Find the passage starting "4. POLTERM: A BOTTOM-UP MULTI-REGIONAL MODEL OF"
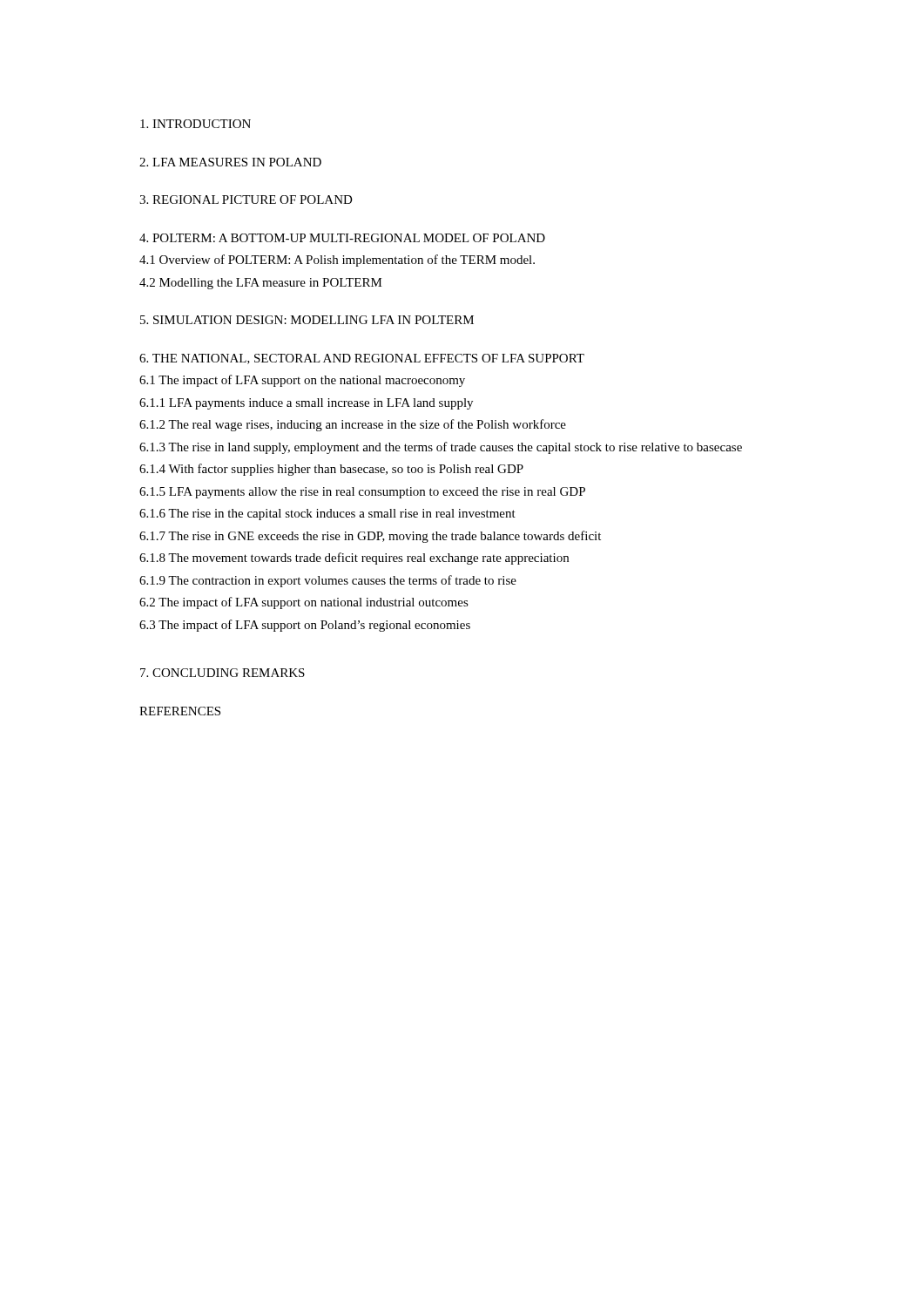 point(342,237)
